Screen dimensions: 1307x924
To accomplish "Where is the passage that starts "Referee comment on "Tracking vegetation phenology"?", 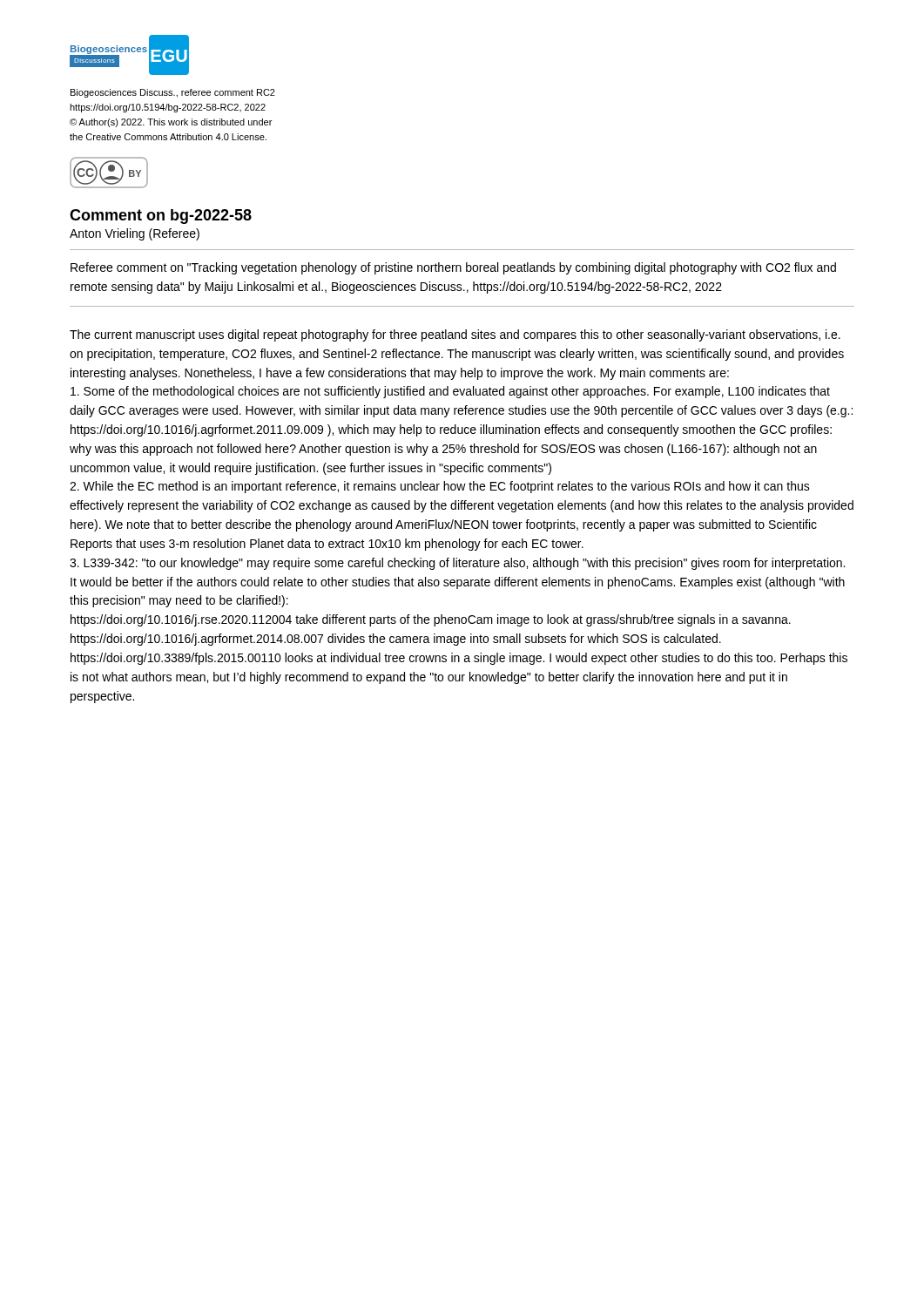I will 453,277.
